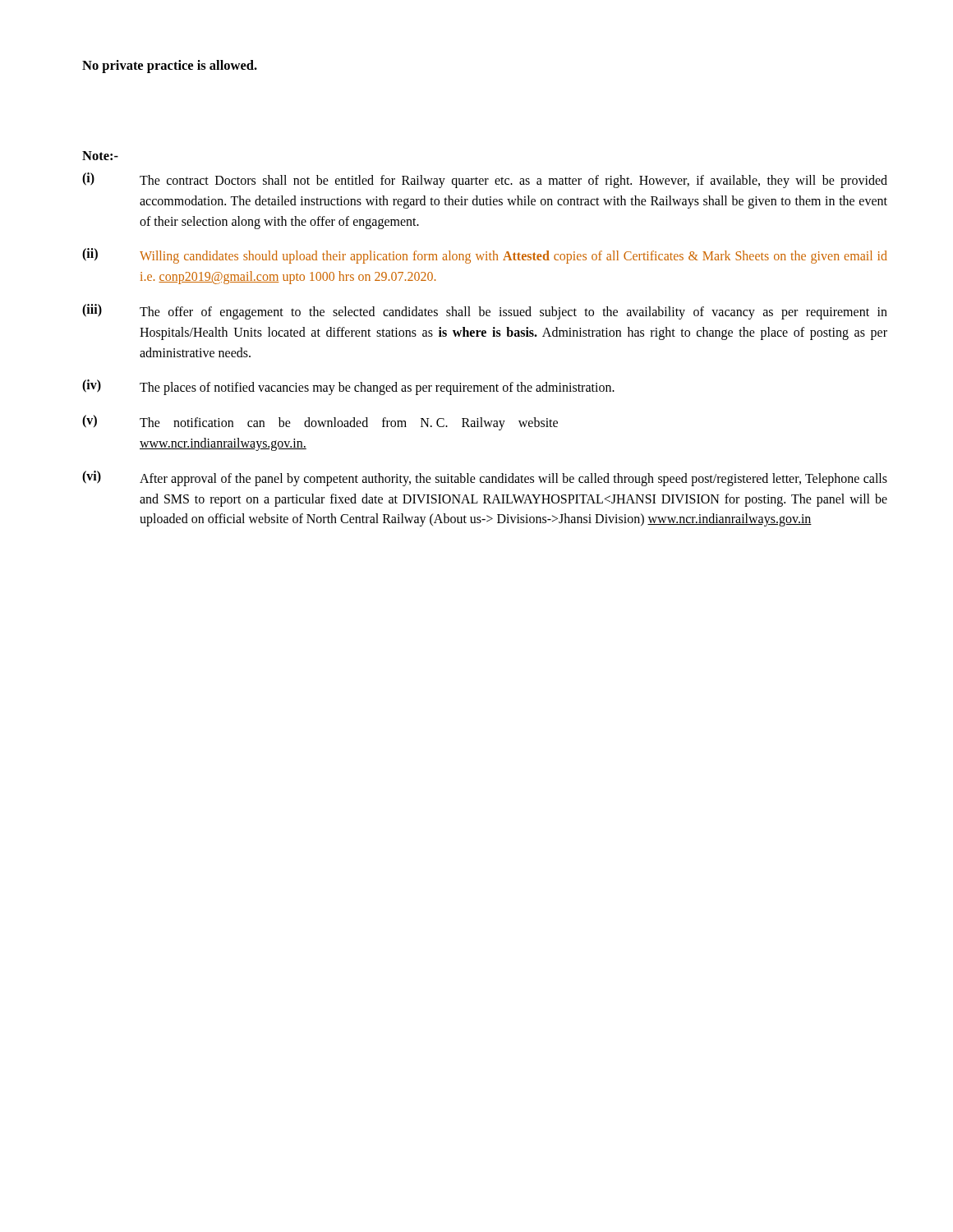Click the passage that begins "No private practice"
The image size is (953, 1232).
pyautogui.click(x=170, y=65)
